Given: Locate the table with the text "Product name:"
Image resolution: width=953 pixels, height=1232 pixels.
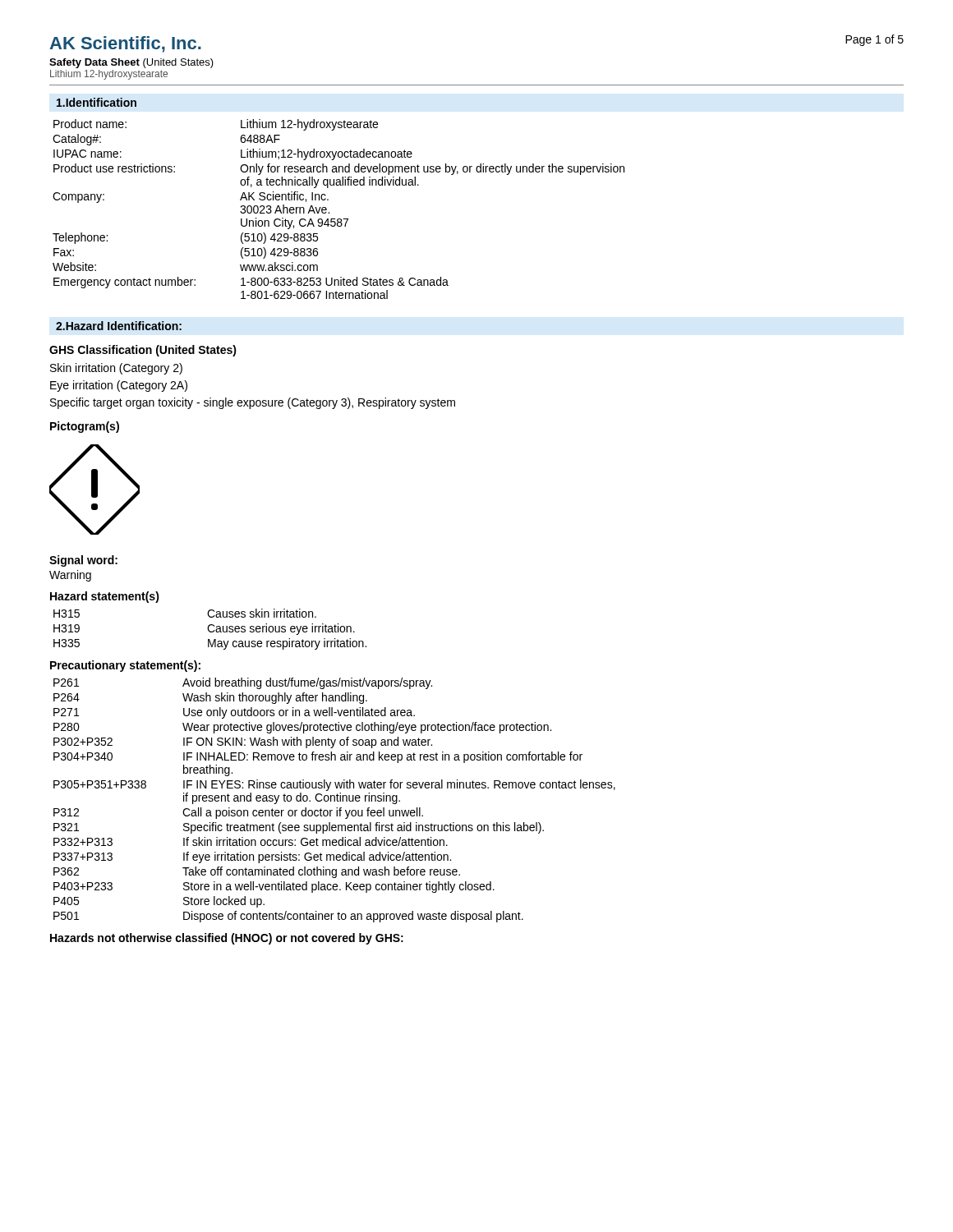Looking at the screenshot, I should click(476, 209).
